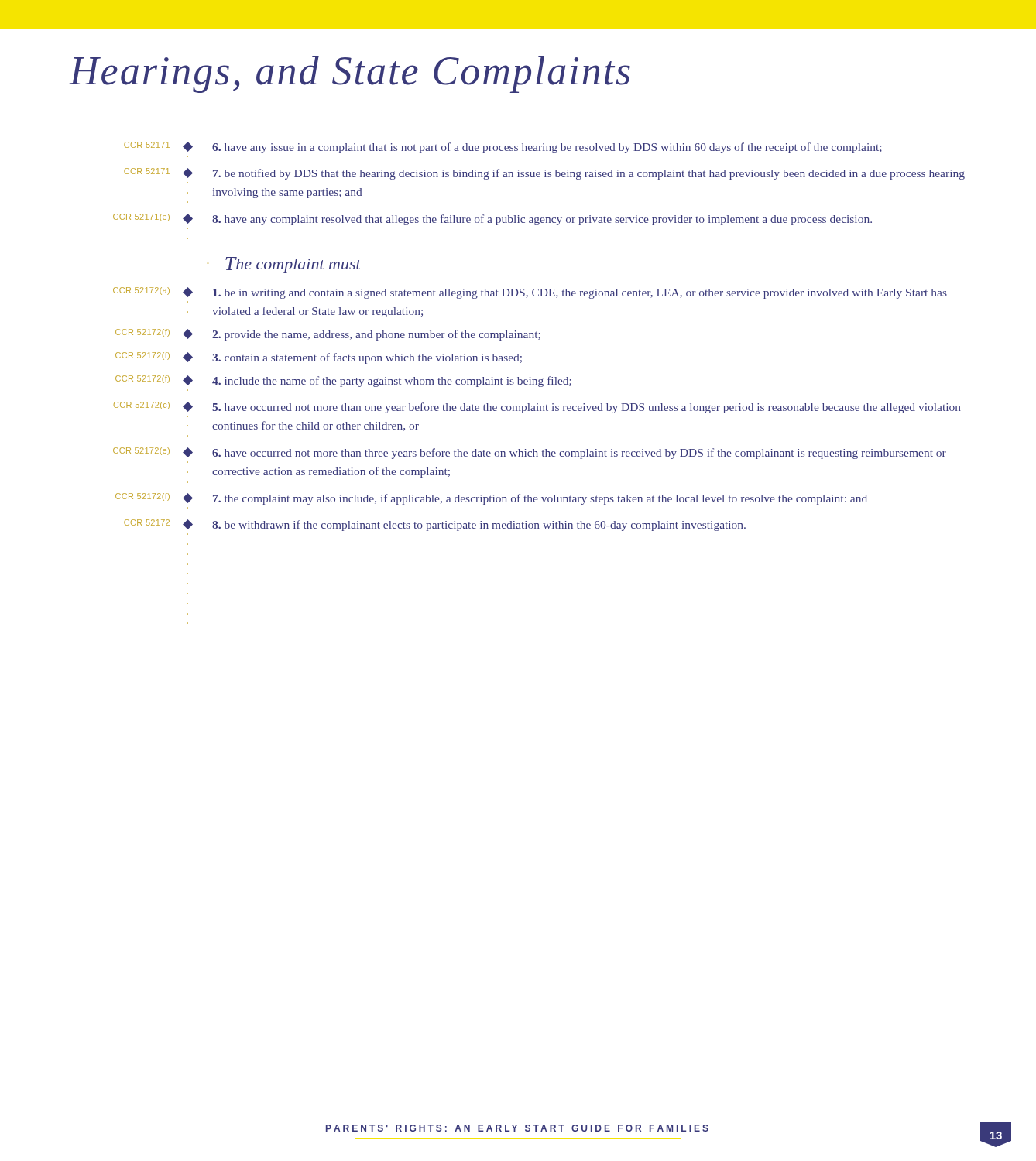Click on the passage starting "CCR 52171 ◆ • 6. have any"
This screenshot has height=1161, width=1036.
519,150
